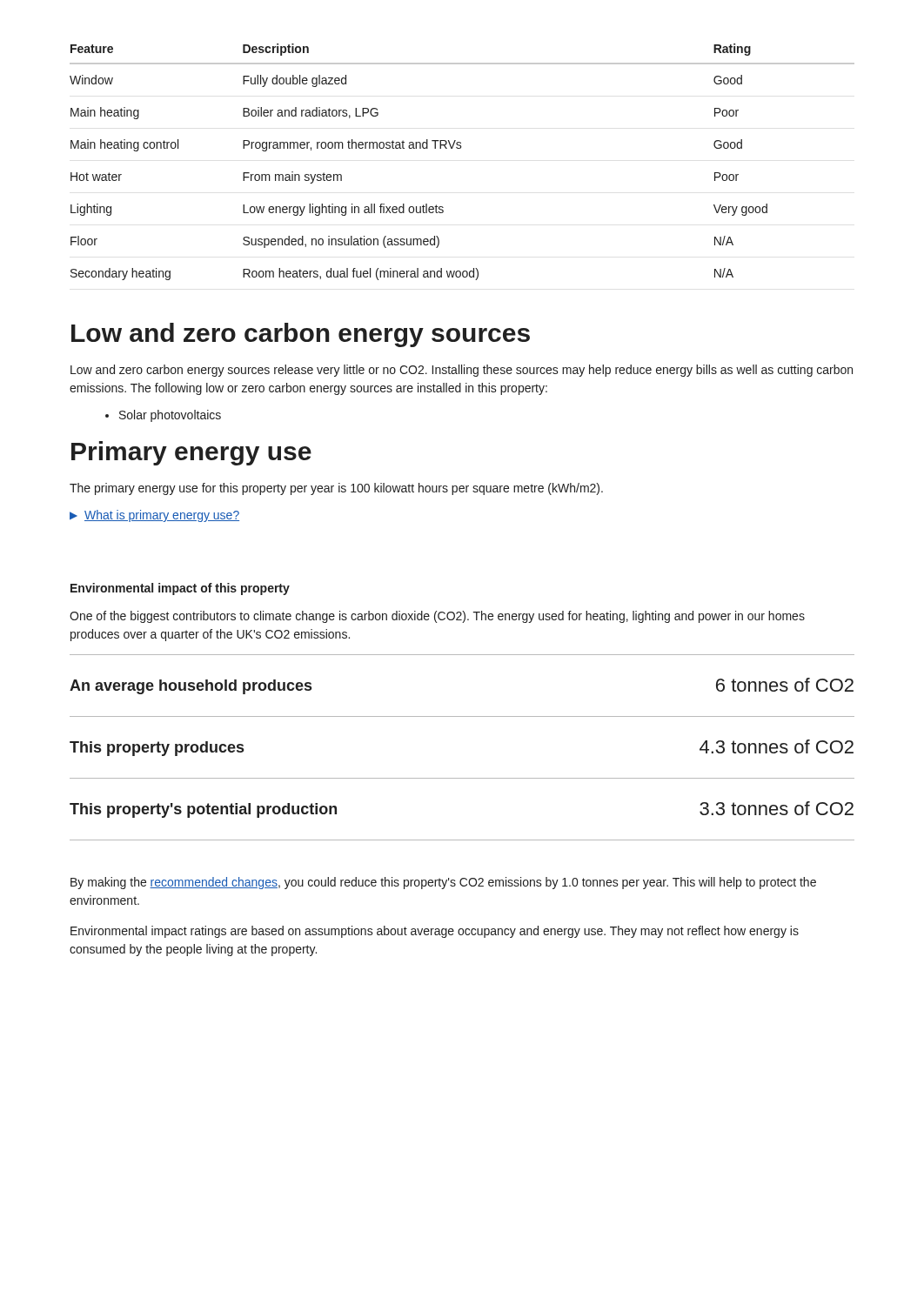Click on the region starting "Environmental impact ratings are based on assumptions about"
The width and height of the screenshot is (924, 1305).
coord(462,941)
